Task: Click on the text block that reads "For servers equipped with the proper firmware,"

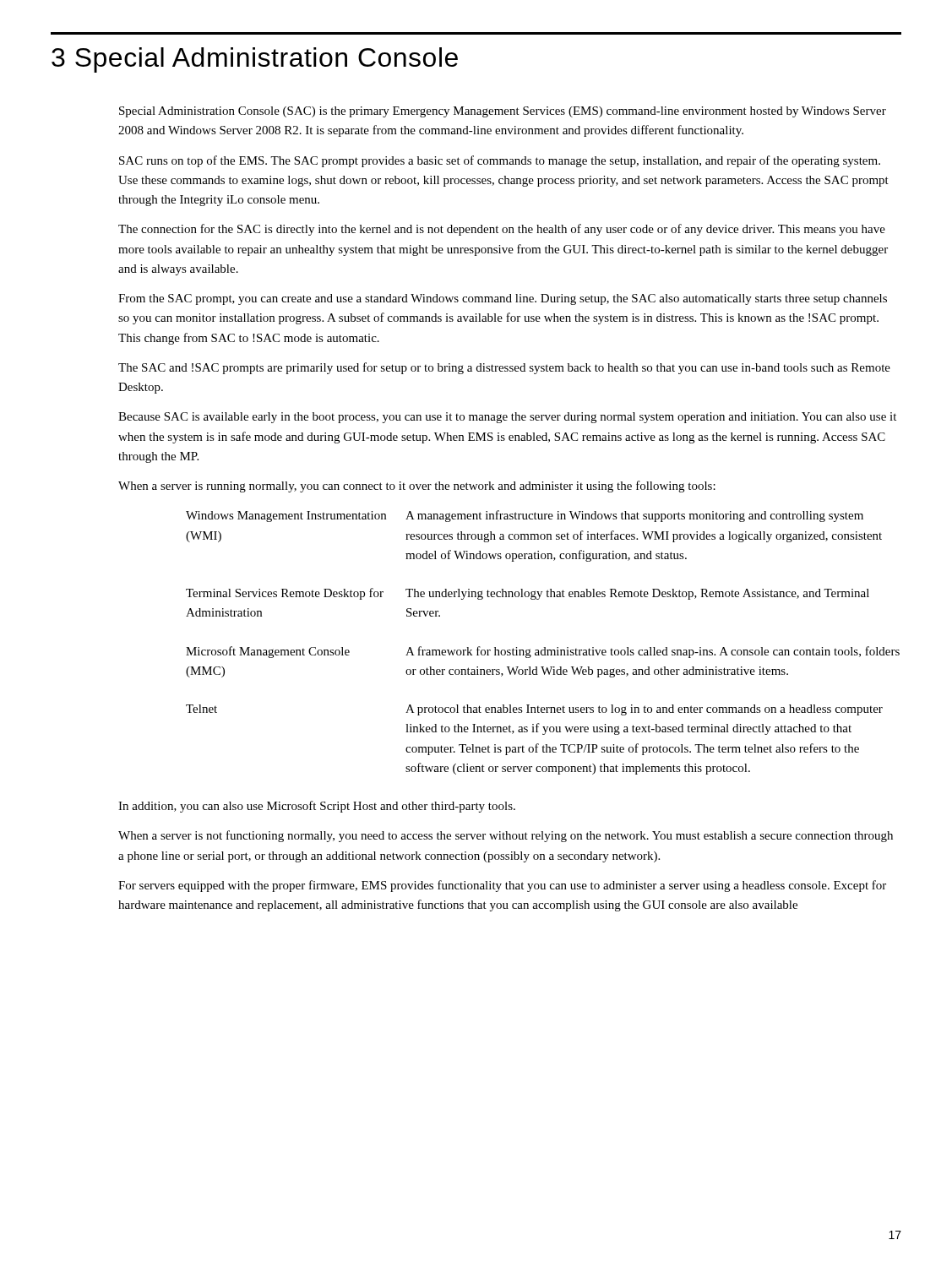Action: coord(502,895)
